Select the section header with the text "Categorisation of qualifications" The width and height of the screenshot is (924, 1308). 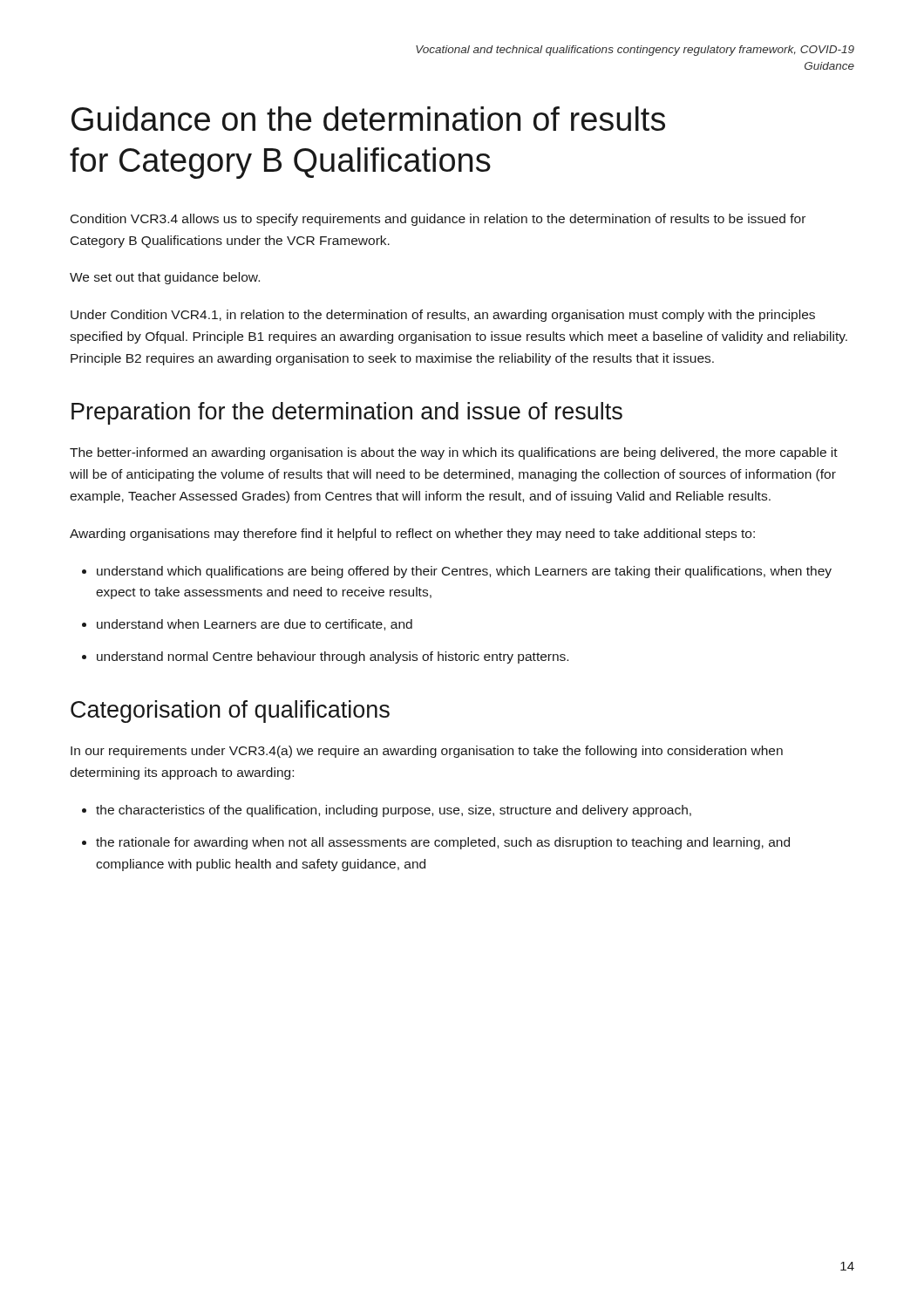point(230,710)
